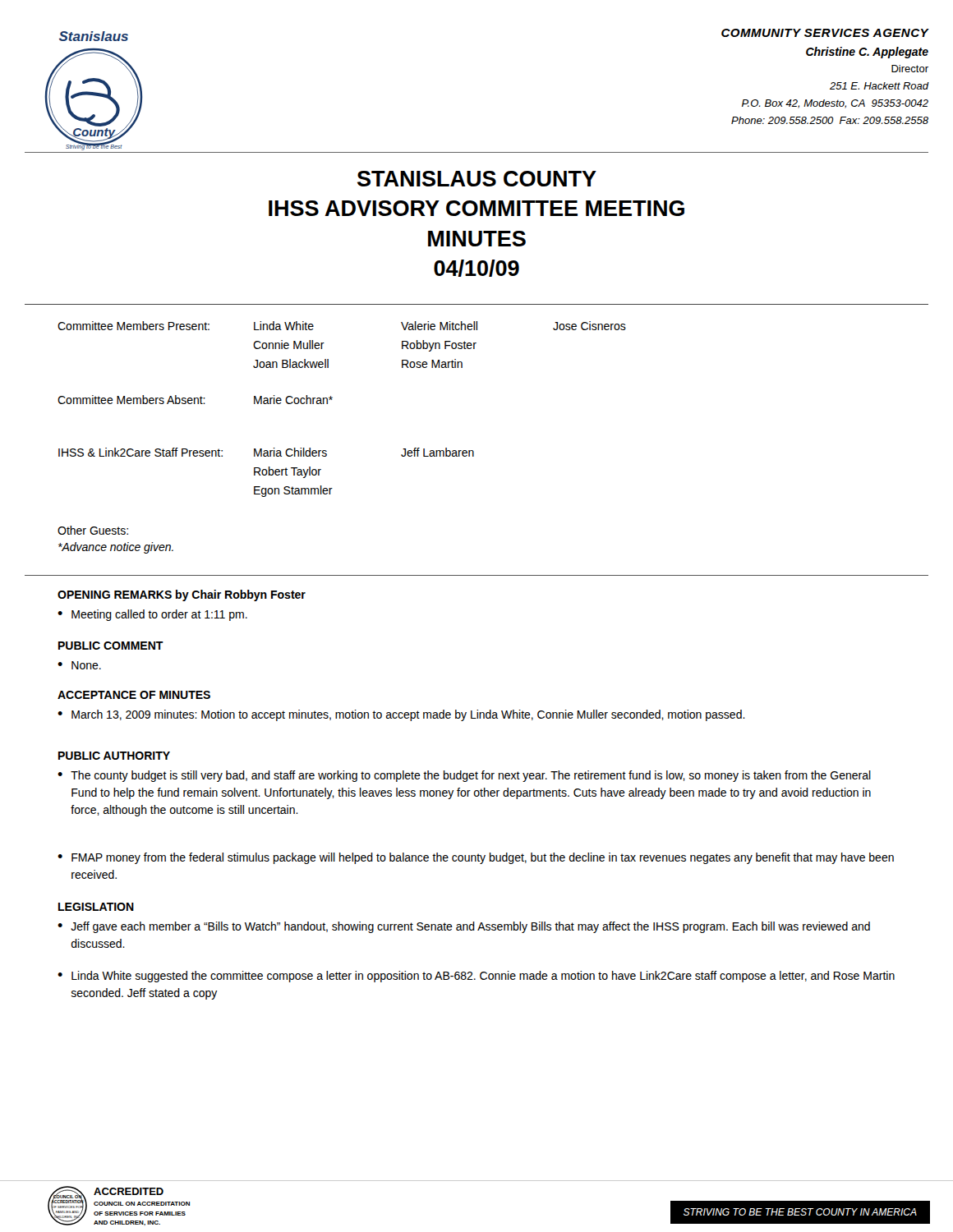Image resolution: width=953 pixels, height=1232 pixels.
Task: Click on the block starting "OPENING REMARKS by Chair Robbyn Foster"
Action: [181, 595]
